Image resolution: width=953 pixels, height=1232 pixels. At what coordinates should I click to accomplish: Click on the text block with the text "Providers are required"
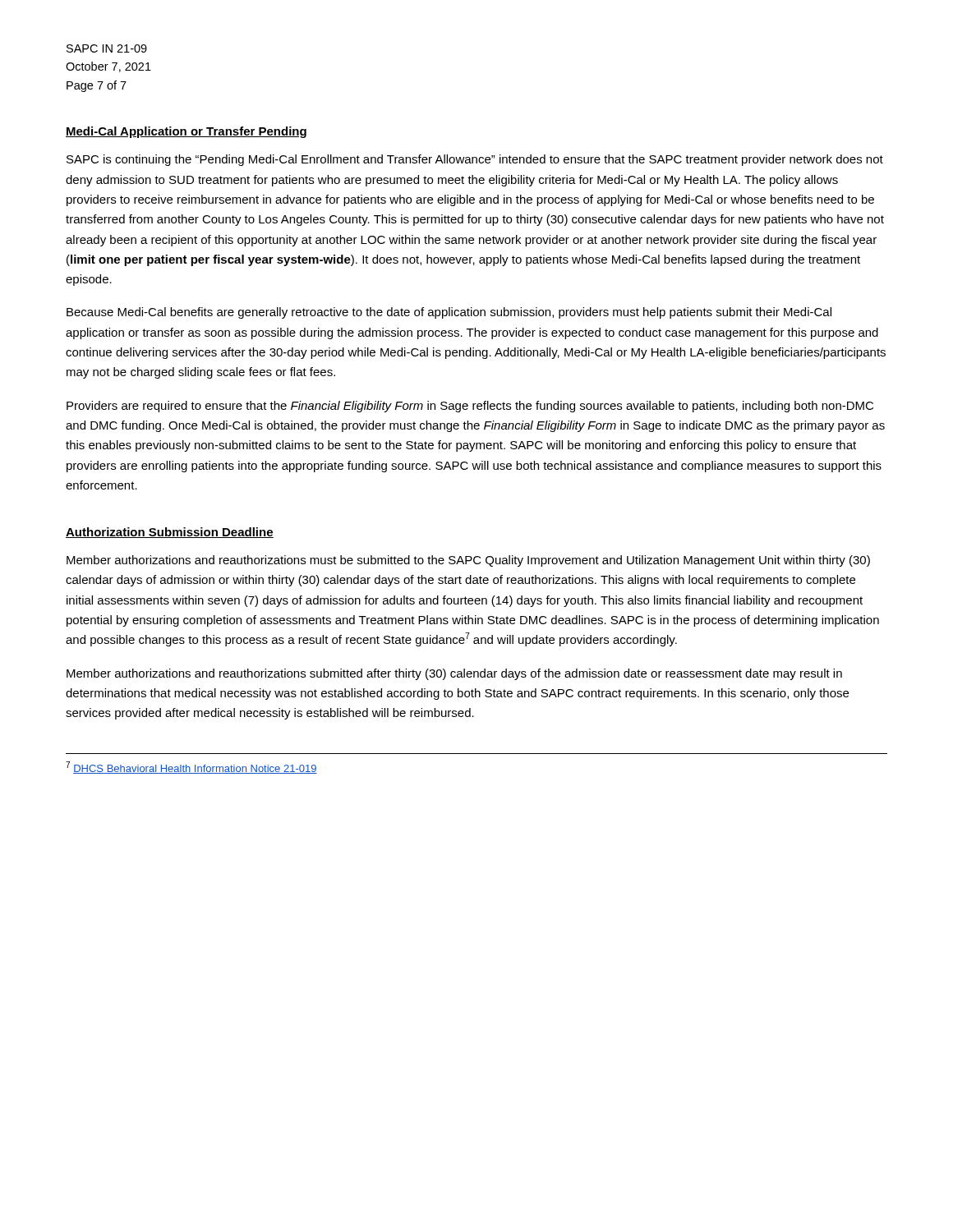(475, 445)
